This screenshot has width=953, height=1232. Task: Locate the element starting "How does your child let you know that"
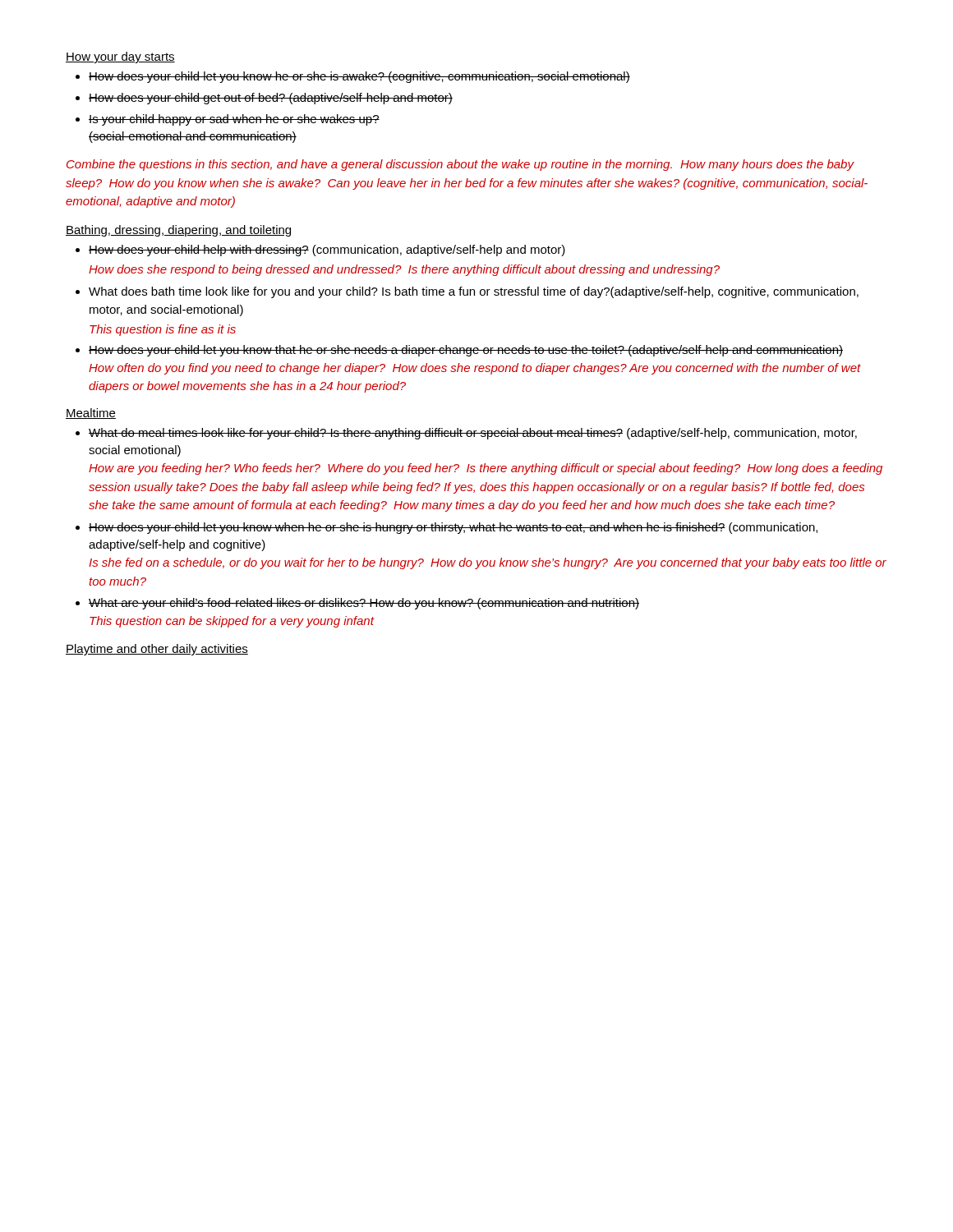coord(475,367)
